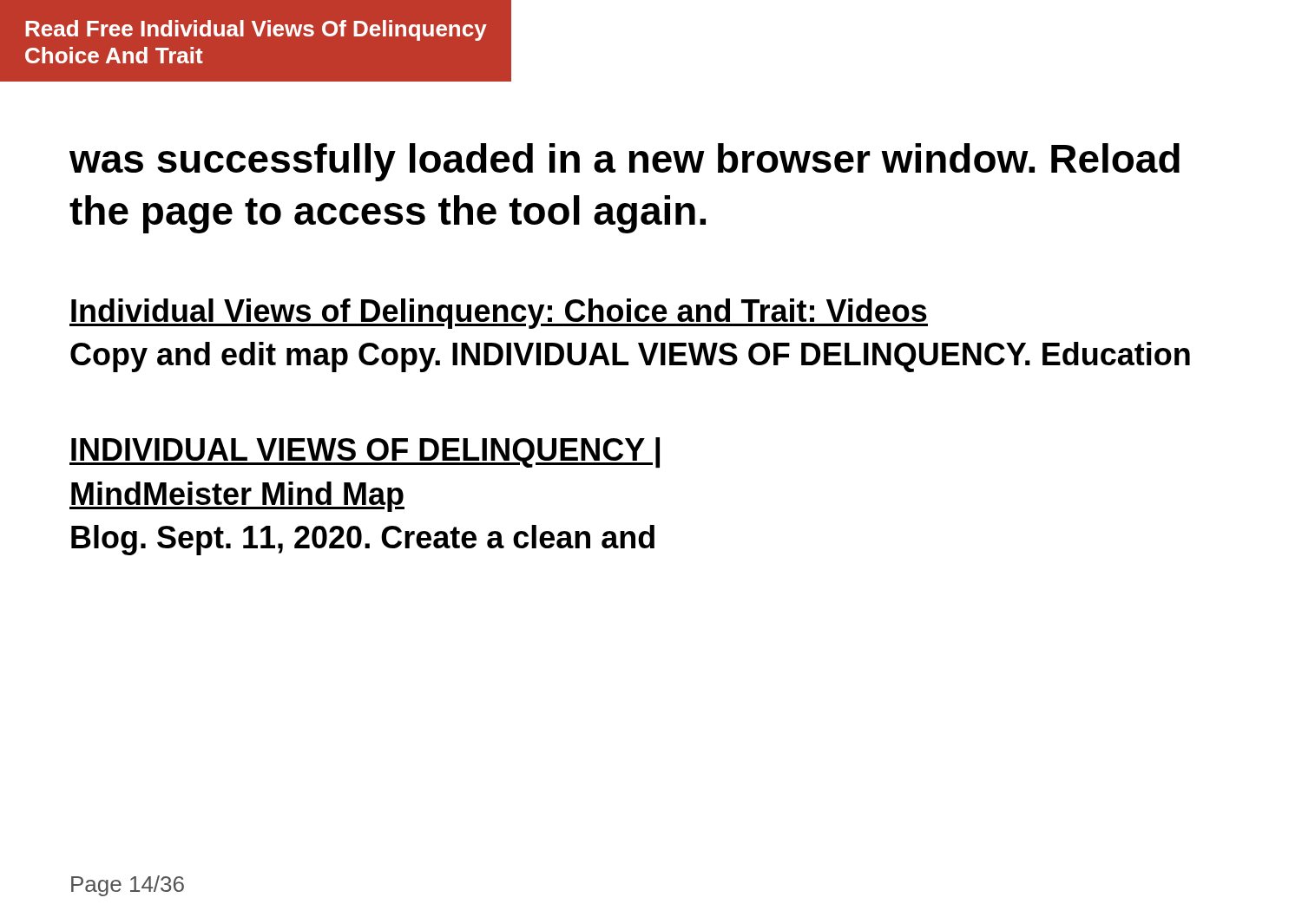Point to the passage starting "Copy and edit"
Screen dimensions: 924x1302
tap(630, 354)
